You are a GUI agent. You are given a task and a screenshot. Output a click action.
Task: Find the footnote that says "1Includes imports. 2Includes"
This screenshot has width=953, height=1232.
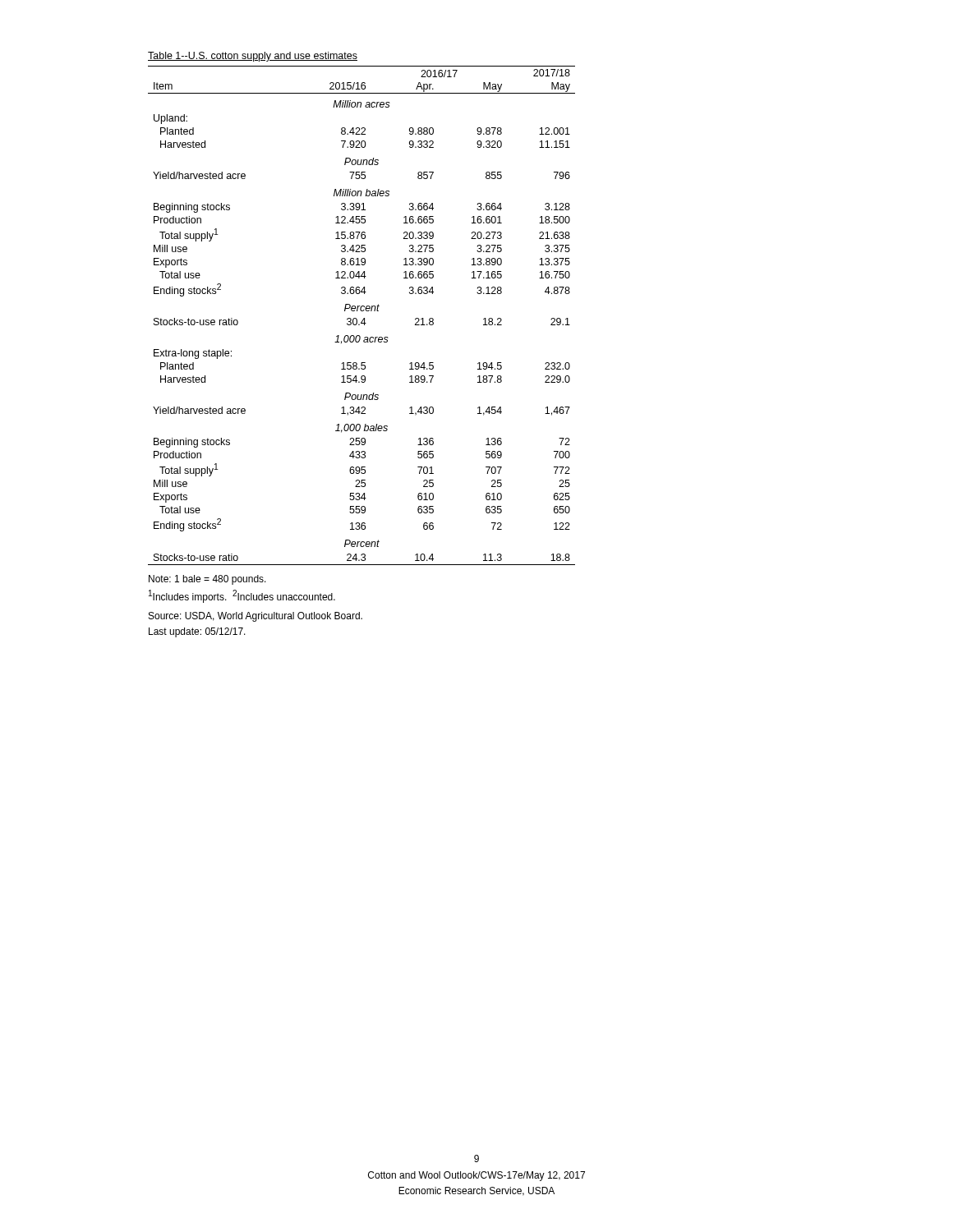tap(242, 596)
